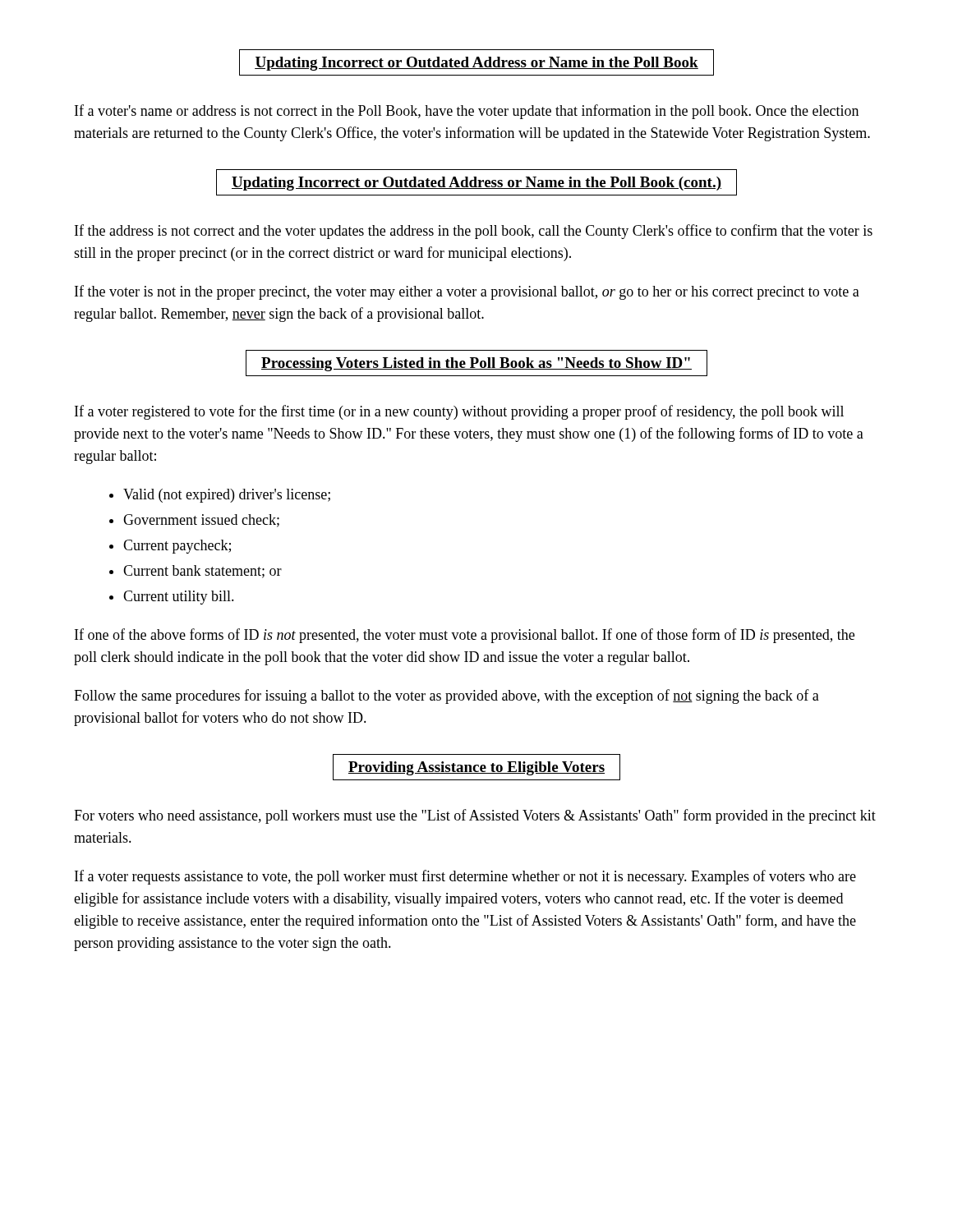
Task: Select the text block that says "If a voter's name"
Action: [472, 122]
